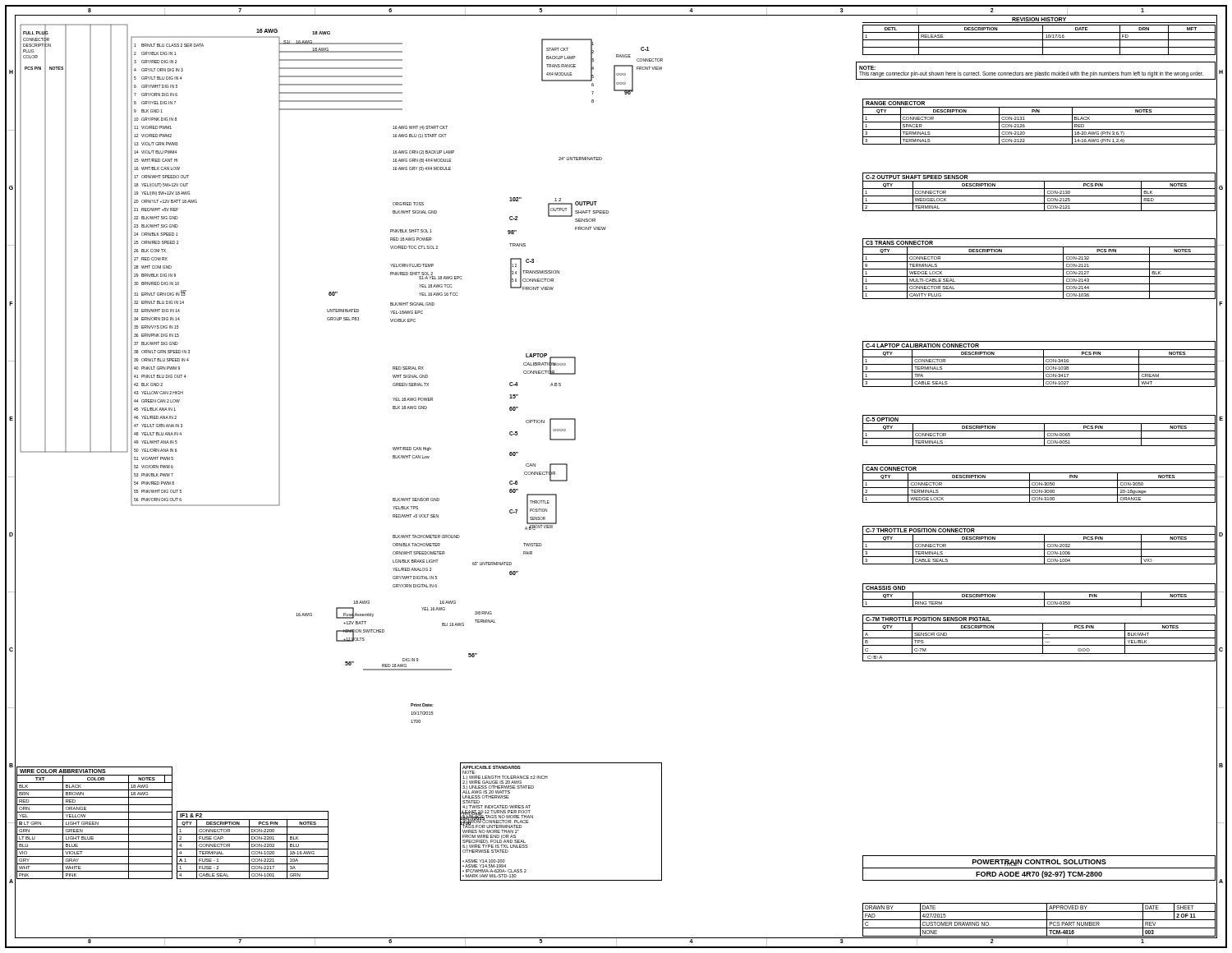Viewport: 1232px width, 953px height.
Task: Click the passage that begins "APPLICABLE STANDARDS NOTE: 1.) WIRE LENGTH"
Action: [505, 822]
